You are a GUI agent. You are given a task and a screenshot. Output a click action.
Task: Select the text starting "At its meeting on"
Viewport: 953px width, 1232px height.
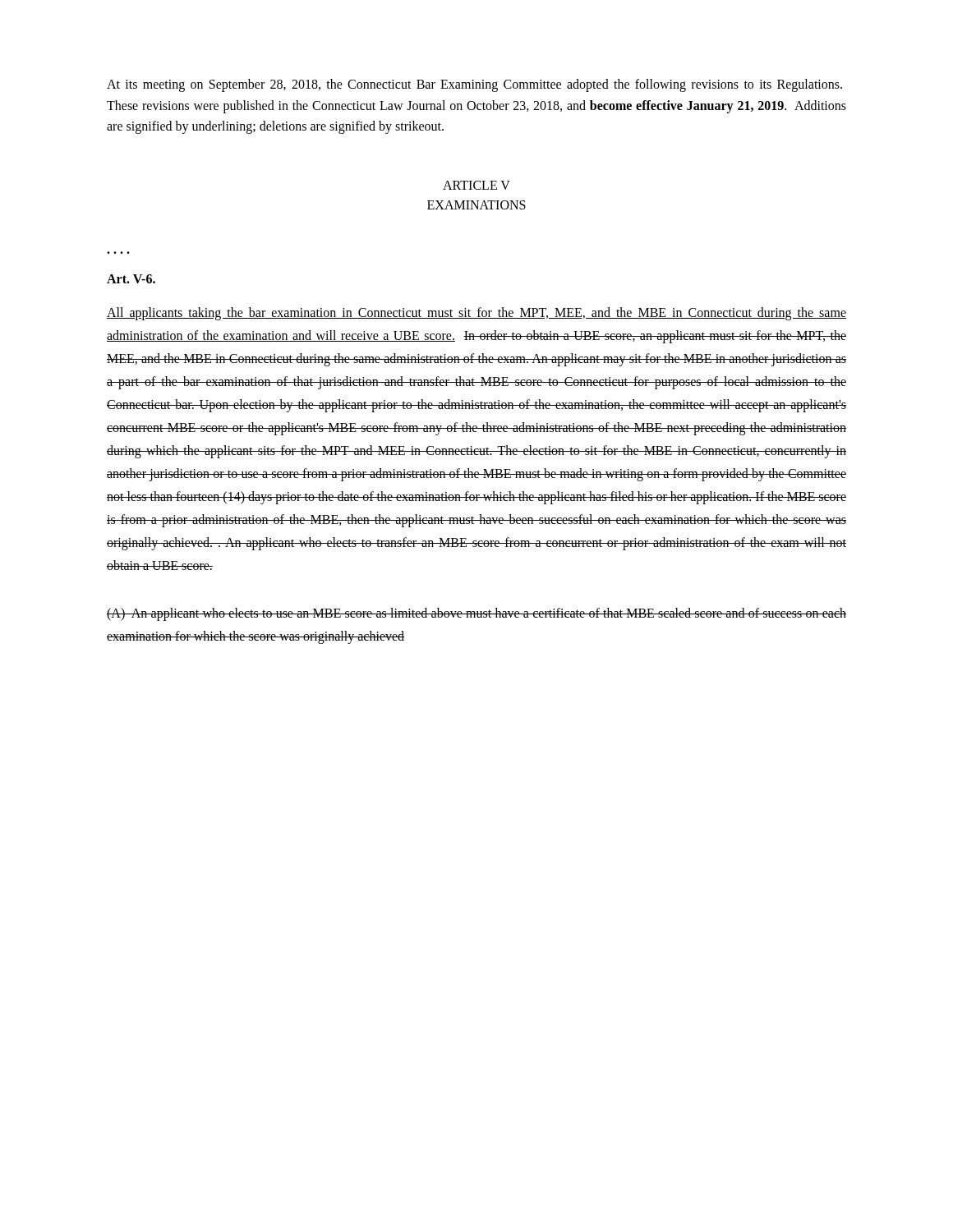coord(476,105)
